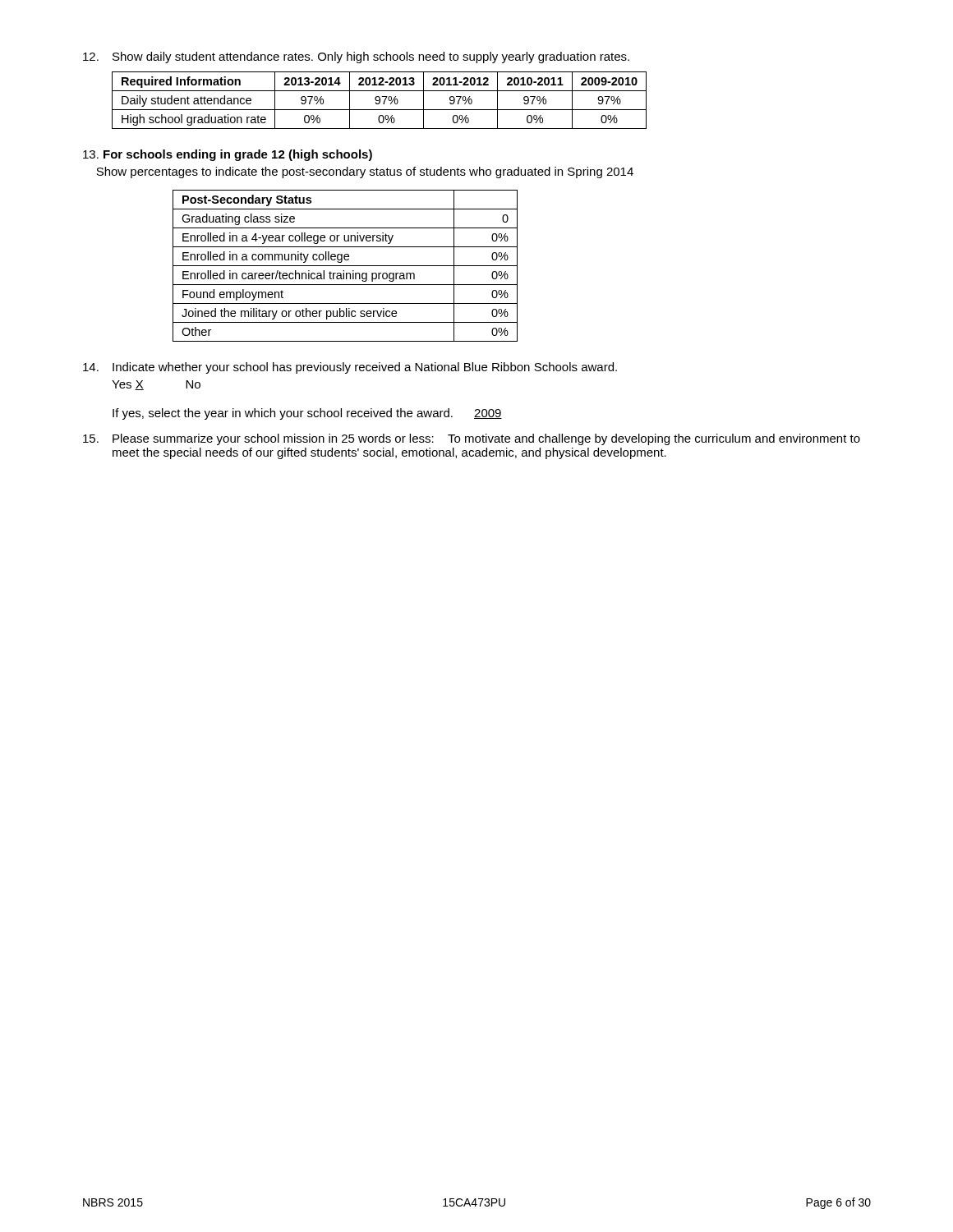Click the passage that begins "15. Please summarize your school mission in 25"
The height and width of the screenshot is (1232, 953).
[476, 445]
